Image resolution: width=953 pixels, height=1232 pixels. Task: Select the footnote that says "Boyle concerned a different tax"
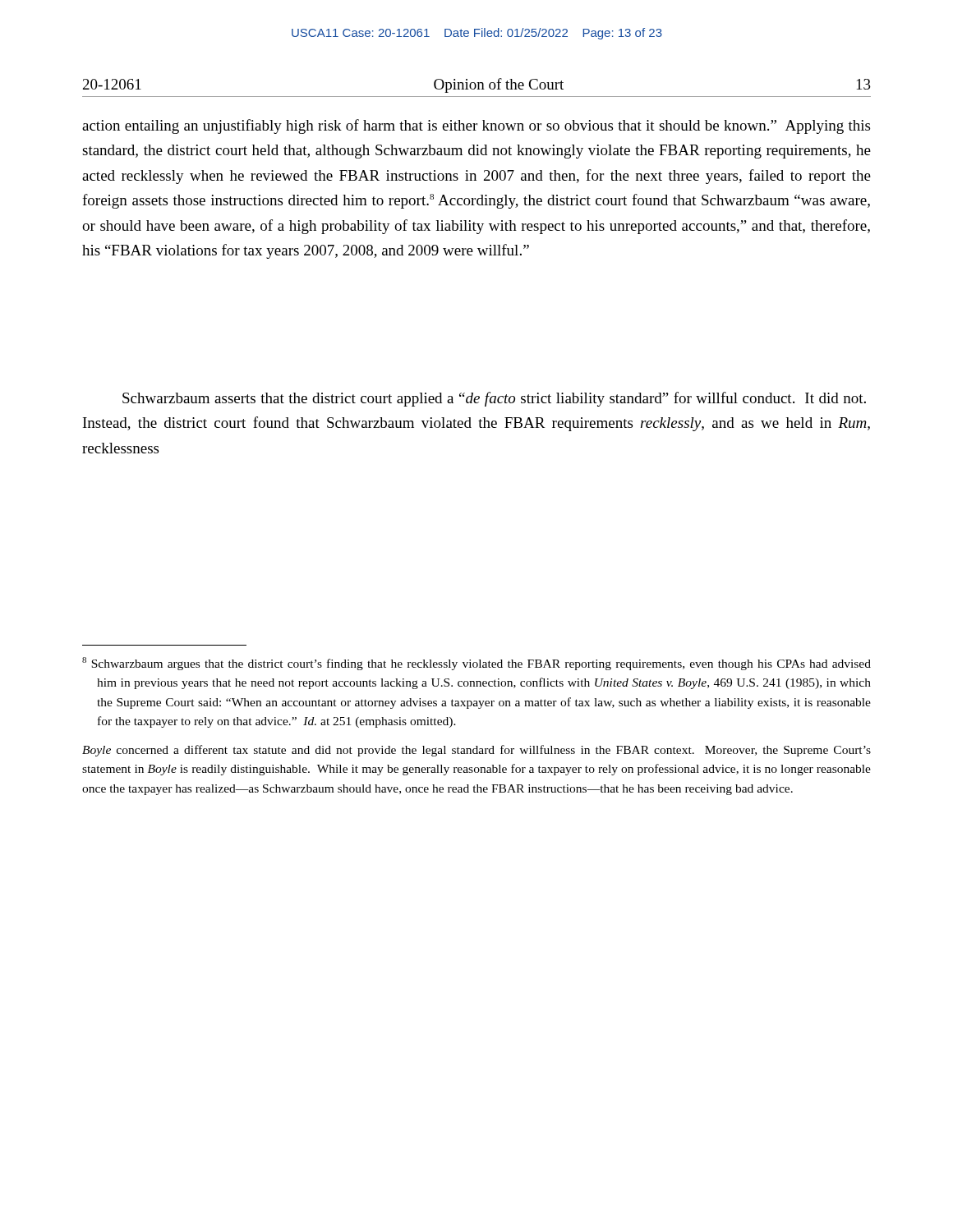click(476, 769)
